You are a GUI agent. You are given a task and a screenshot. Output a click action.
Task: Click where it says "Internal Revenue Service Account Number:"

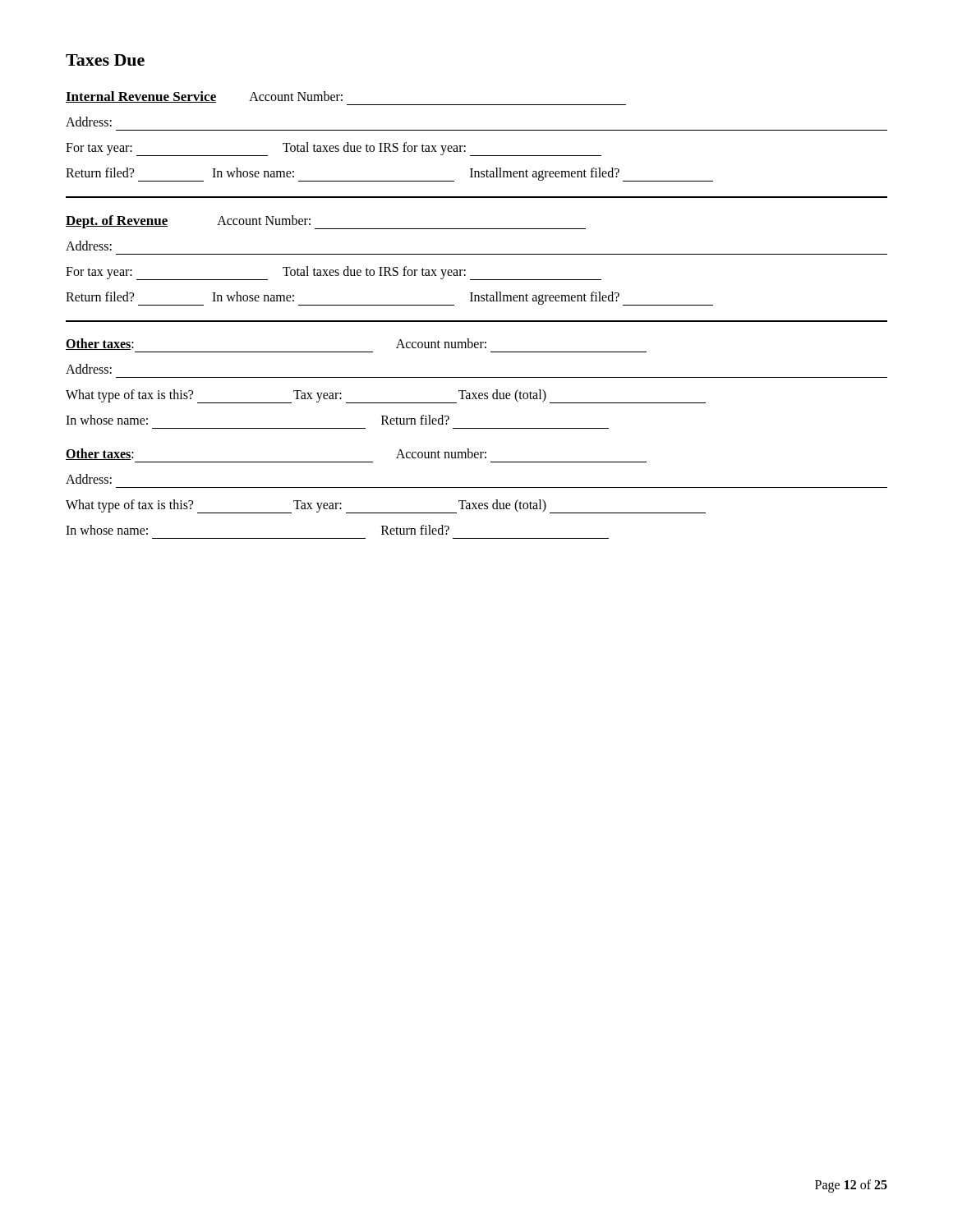346,97
